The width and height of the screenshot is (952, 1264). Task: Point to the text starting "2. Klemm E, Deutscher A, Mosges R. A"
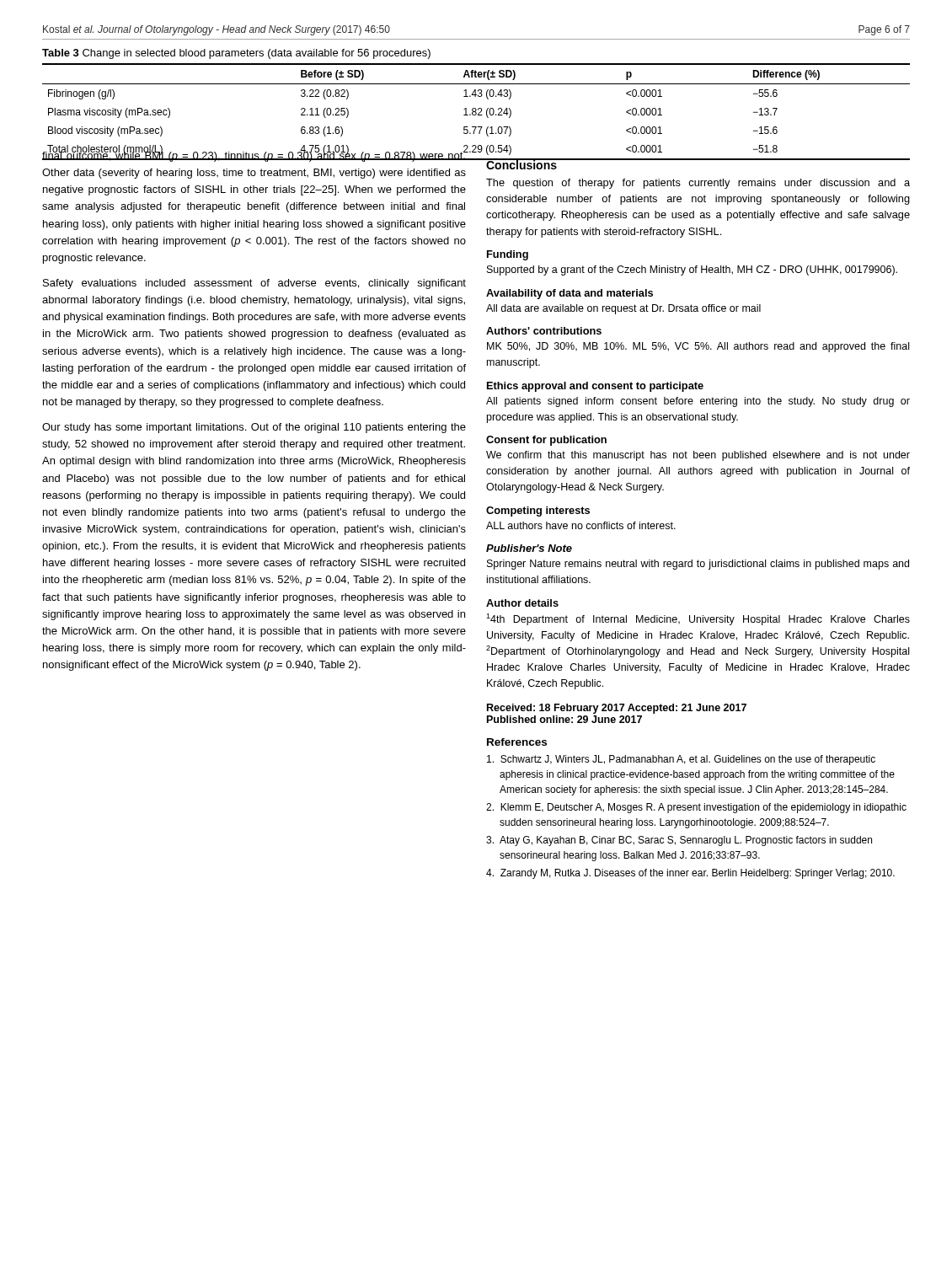pos(696,815)
